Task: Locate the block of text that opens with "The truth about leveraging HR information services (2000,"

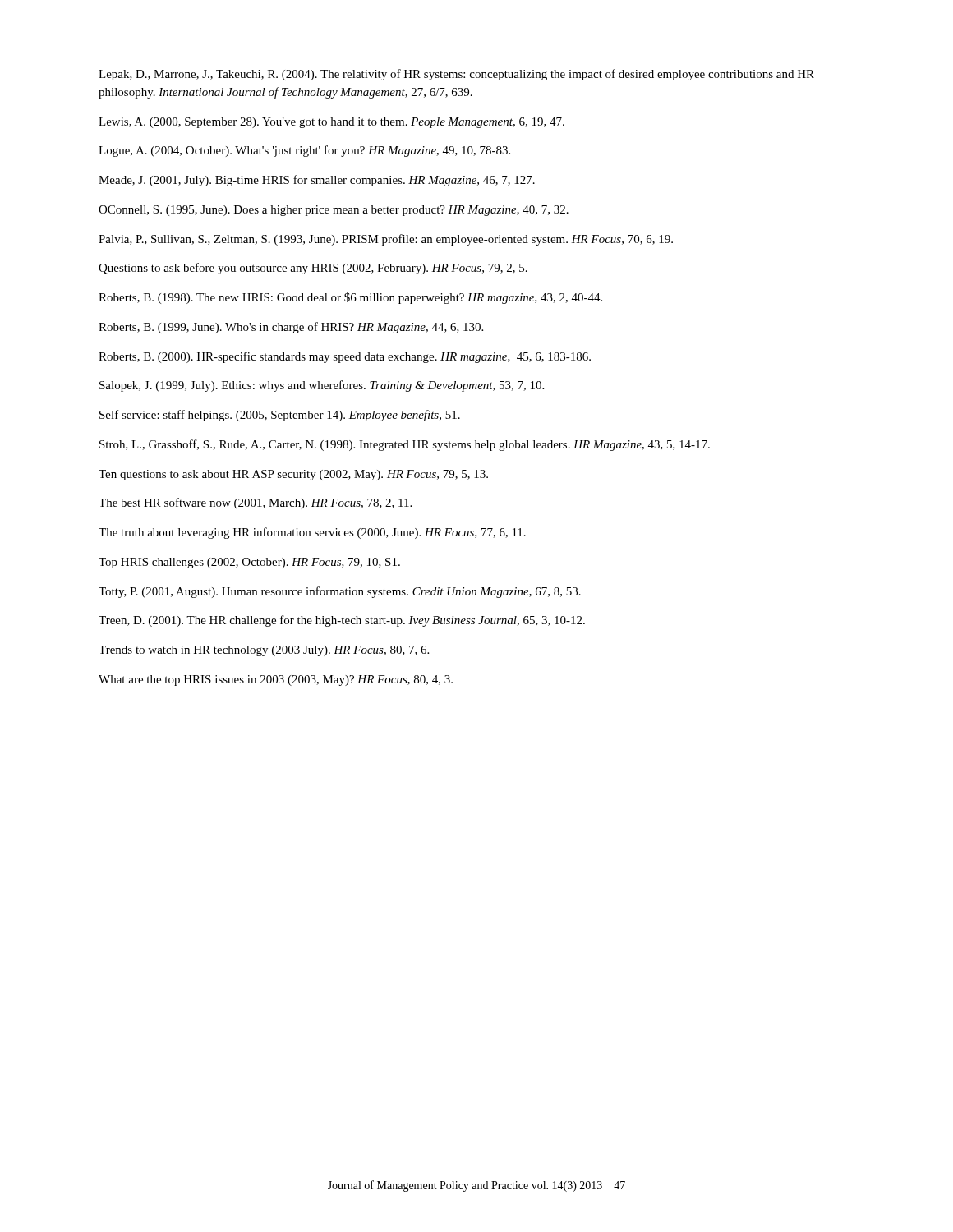Action: (312, 532)
